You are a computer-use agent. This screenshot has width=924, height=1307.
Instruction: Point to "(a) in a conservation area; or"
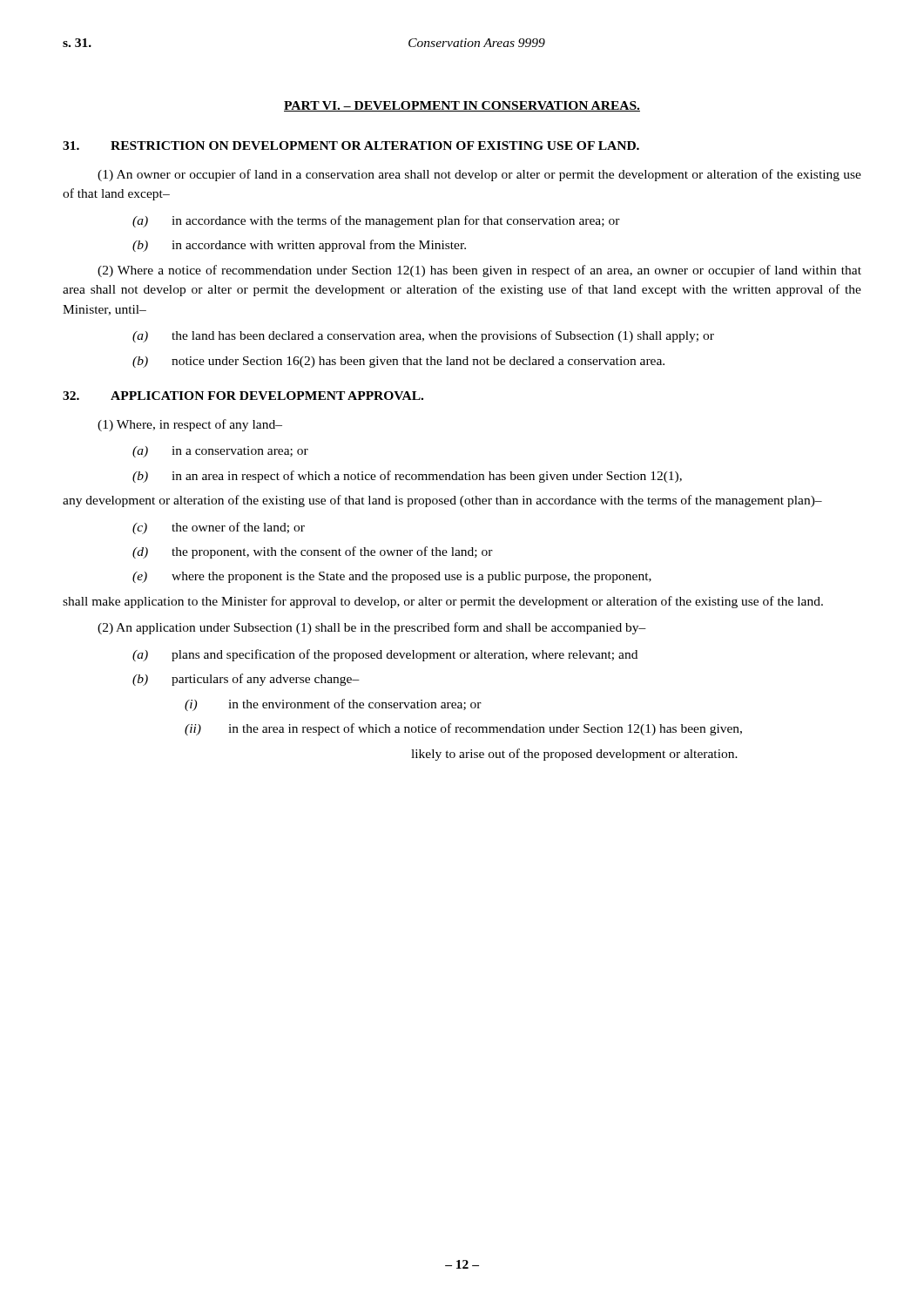[x=220, y=452]
